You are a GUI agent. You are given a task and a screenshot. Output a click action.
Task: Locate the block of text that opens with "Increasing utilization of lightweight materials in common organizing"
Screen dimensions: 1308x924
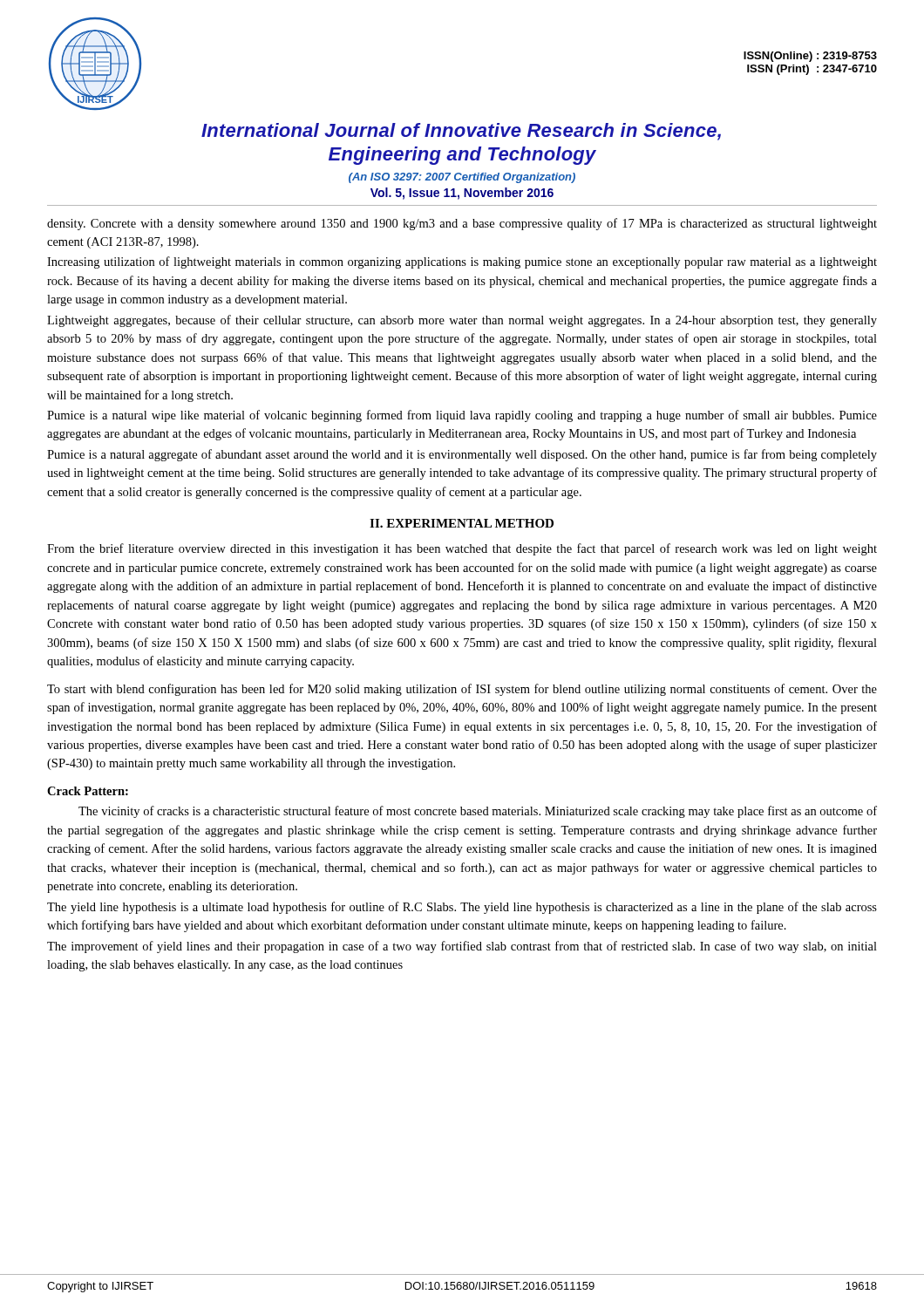pyautogui.click(x=462, y=281)
